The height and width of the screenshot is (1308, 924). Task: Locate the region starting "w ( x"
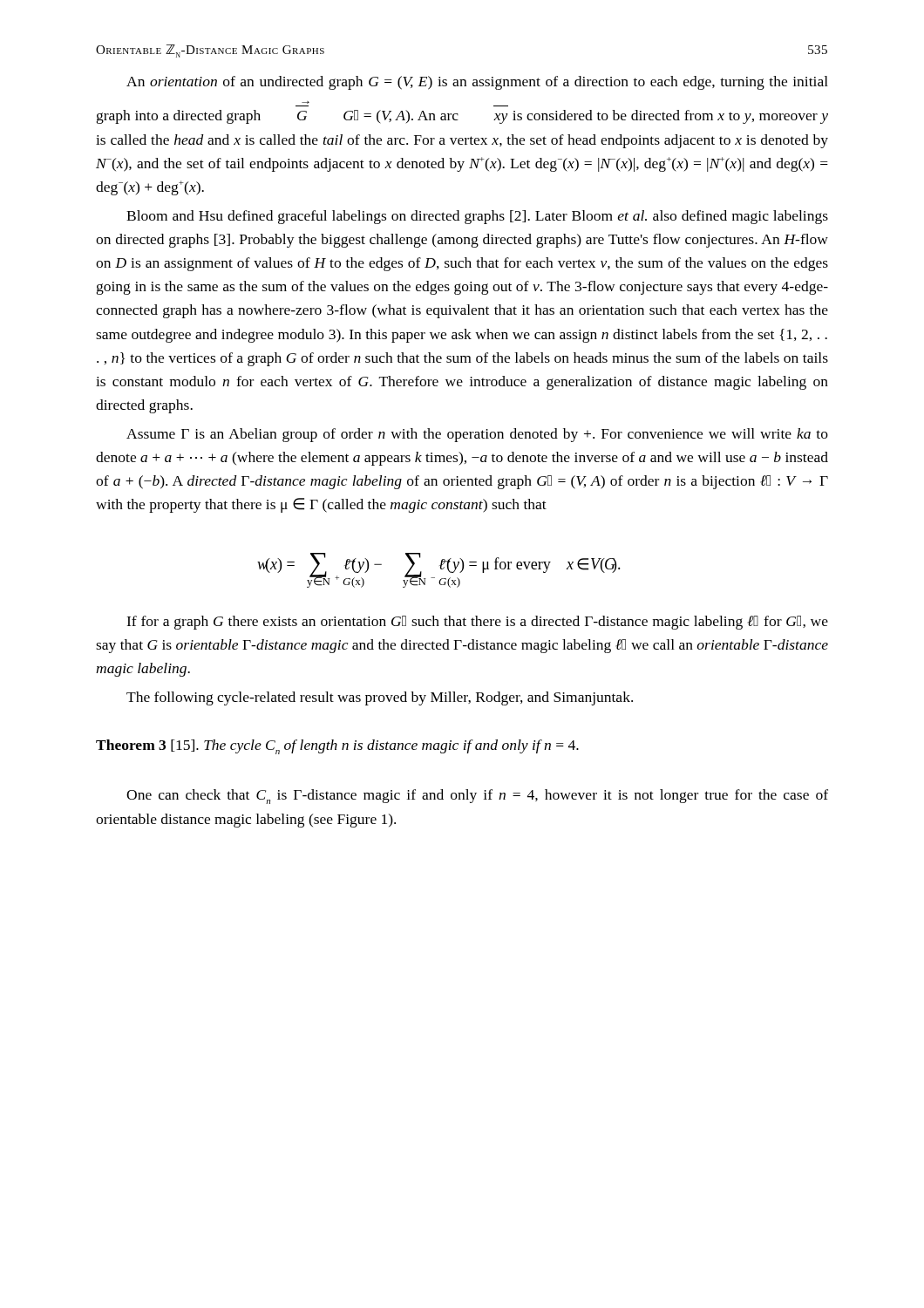pyautogui.click(x=462, y=563)
